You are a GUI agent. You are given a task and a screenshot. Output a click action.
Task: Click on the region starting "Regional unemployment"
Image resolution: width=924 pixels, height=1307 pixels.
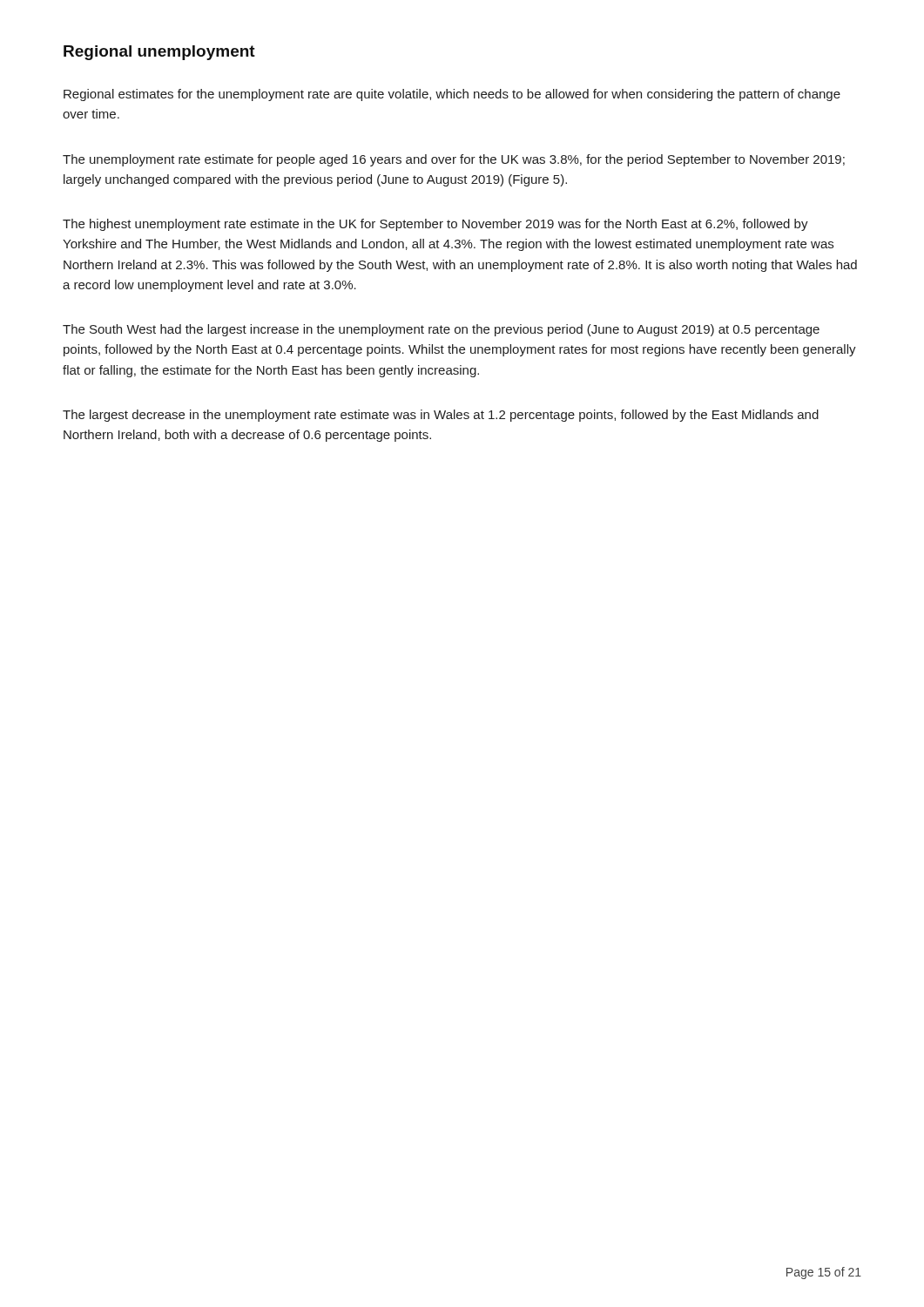[x=159, y=51]
